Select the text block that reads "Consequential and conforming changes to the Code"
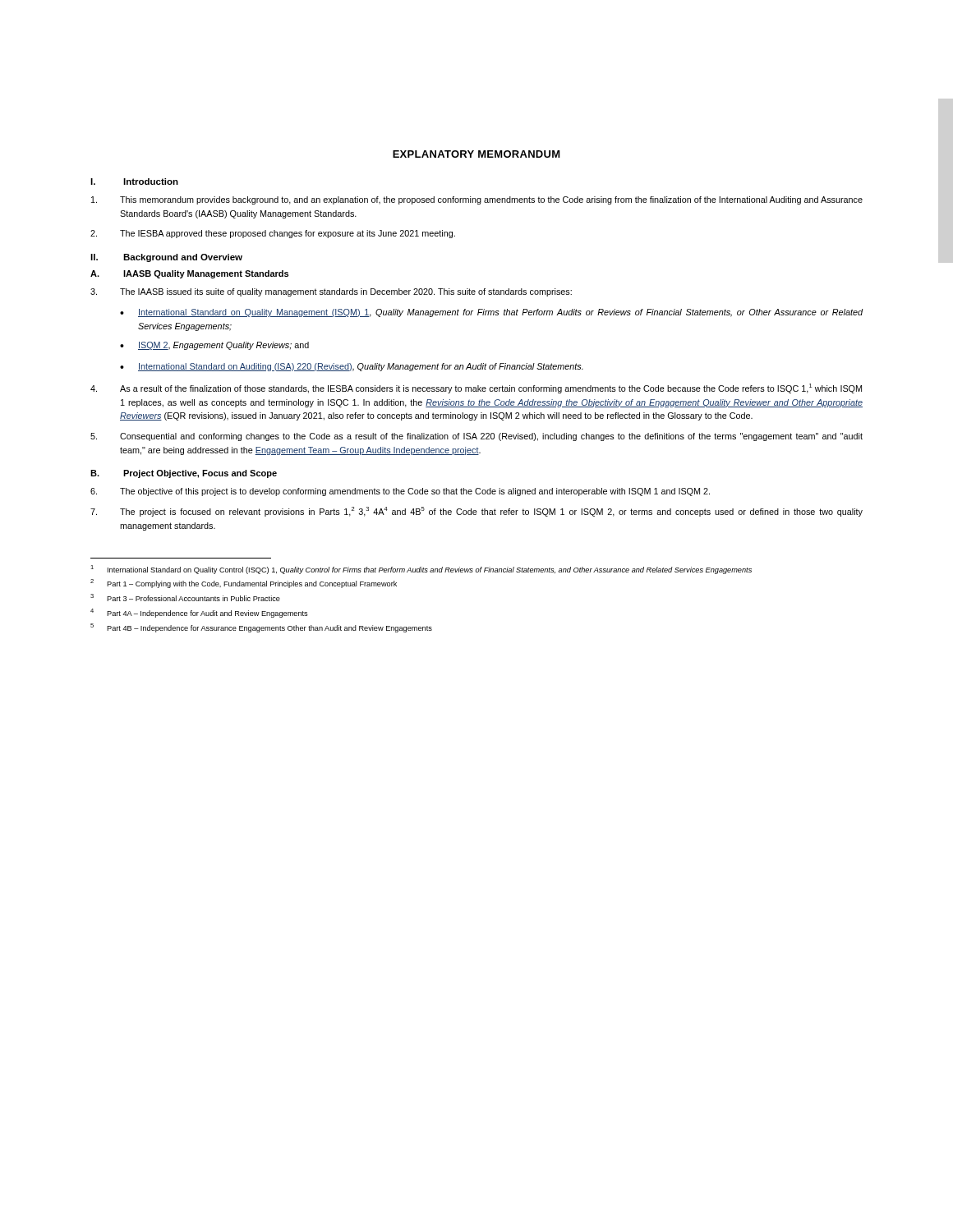Screen dimensions: 1232x953 click(476, 443)
